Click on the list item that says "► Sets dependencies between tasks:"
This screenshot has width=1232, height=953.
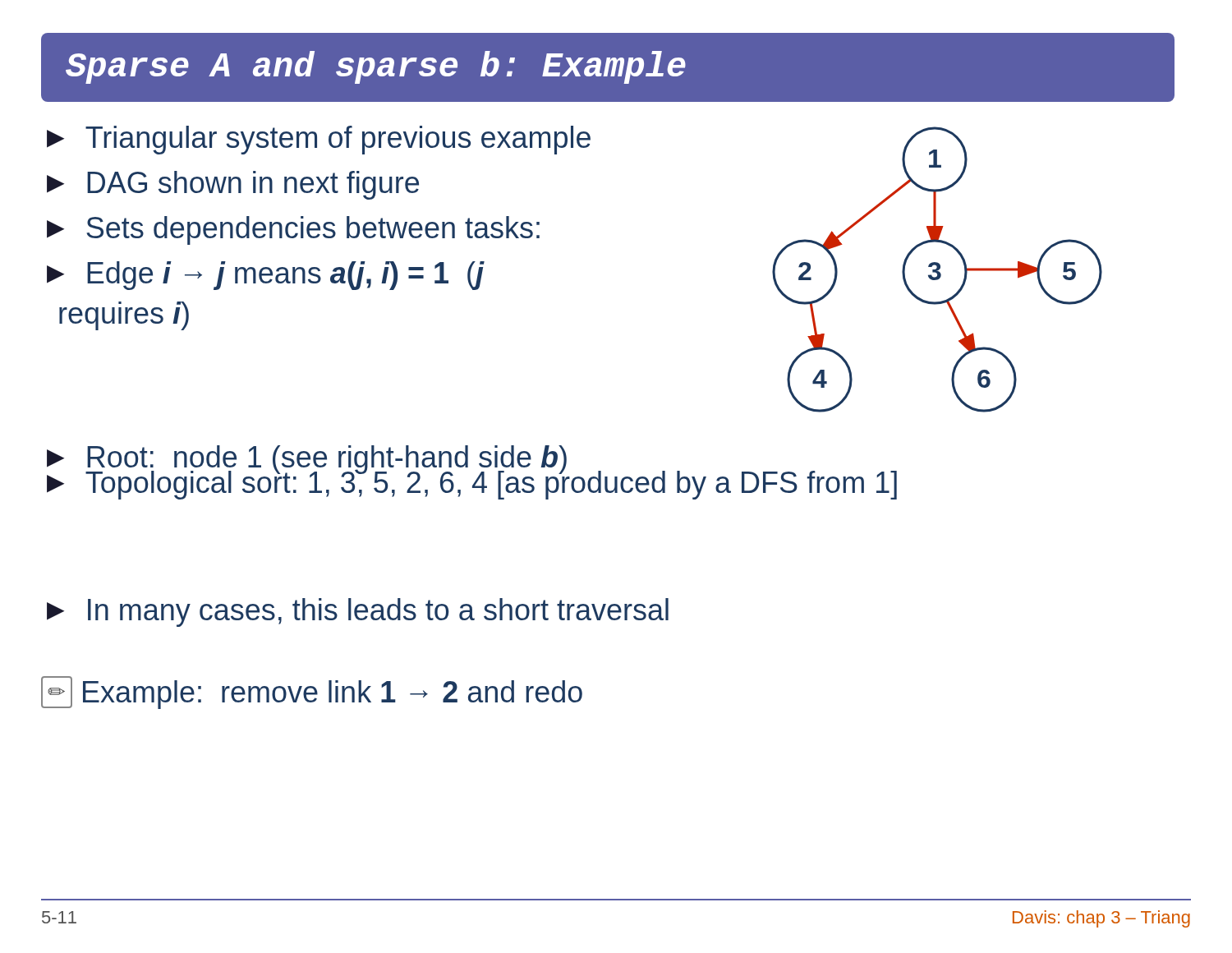(x=292, y=228)
